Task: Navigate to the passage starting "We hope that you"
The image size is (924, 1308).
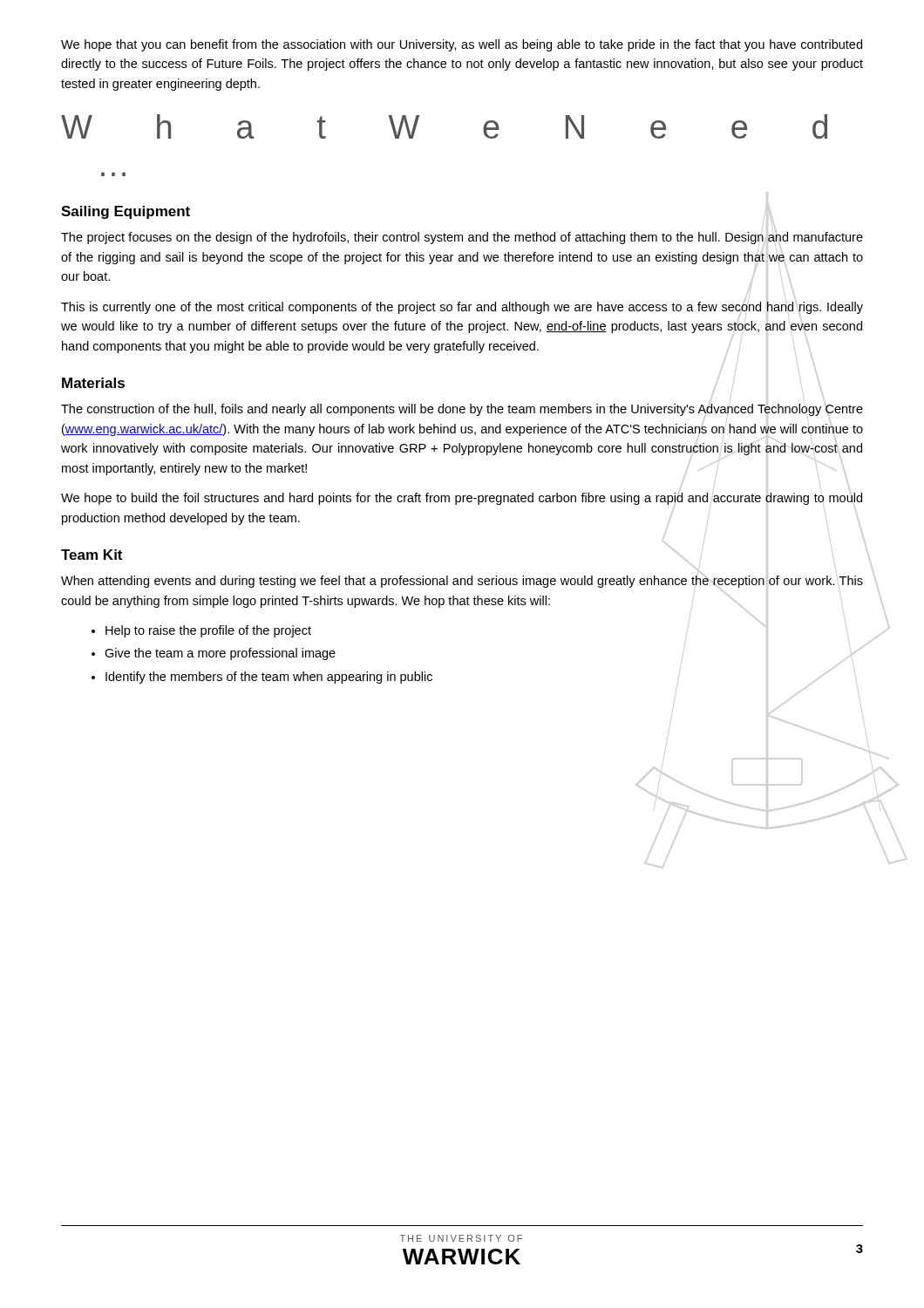Action: 462,64
